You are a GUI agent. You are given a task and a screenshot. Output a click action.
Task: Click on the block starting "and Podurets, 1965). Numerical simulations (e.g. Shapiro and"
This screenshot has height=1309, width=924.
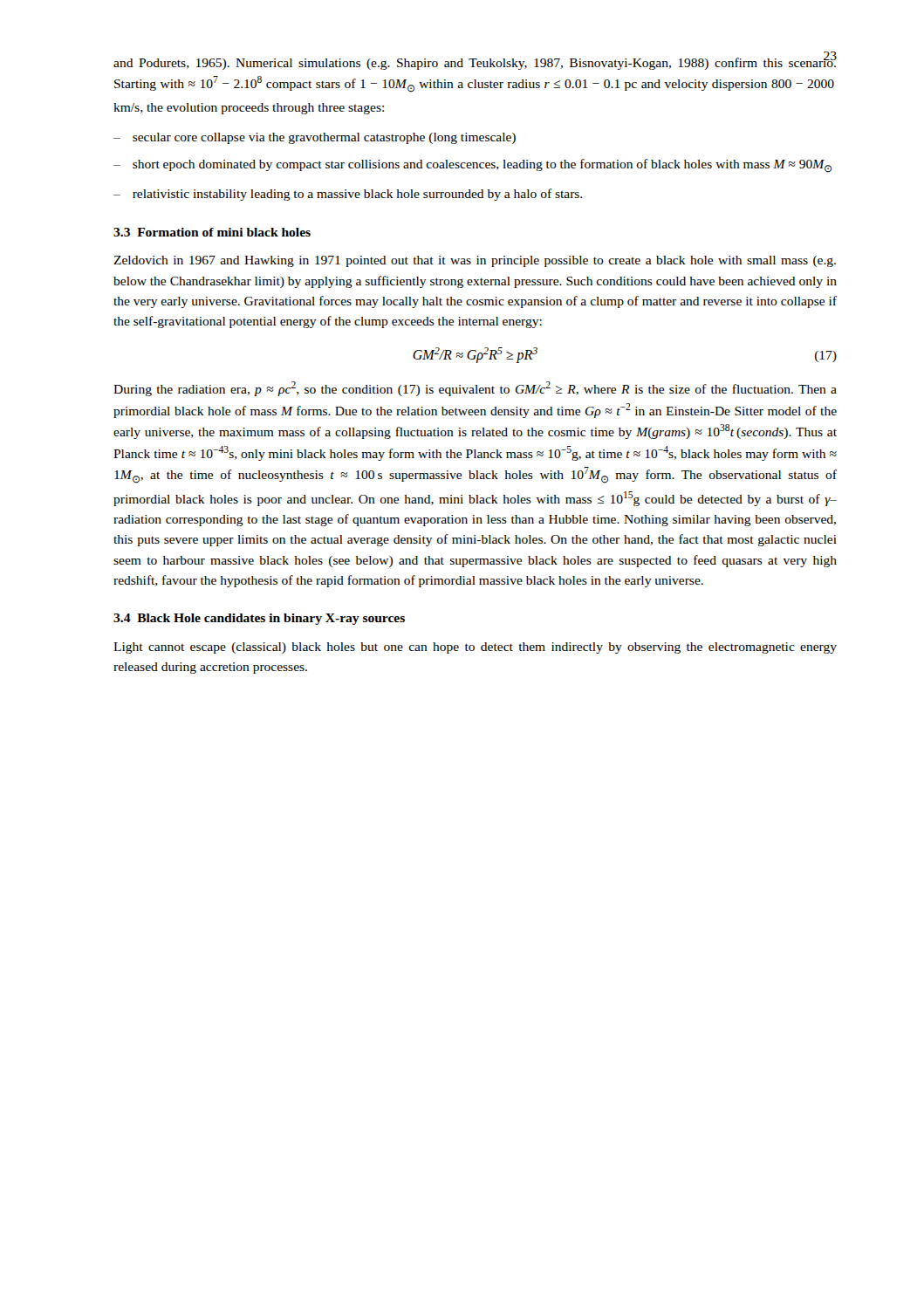[x=475, y=85]
